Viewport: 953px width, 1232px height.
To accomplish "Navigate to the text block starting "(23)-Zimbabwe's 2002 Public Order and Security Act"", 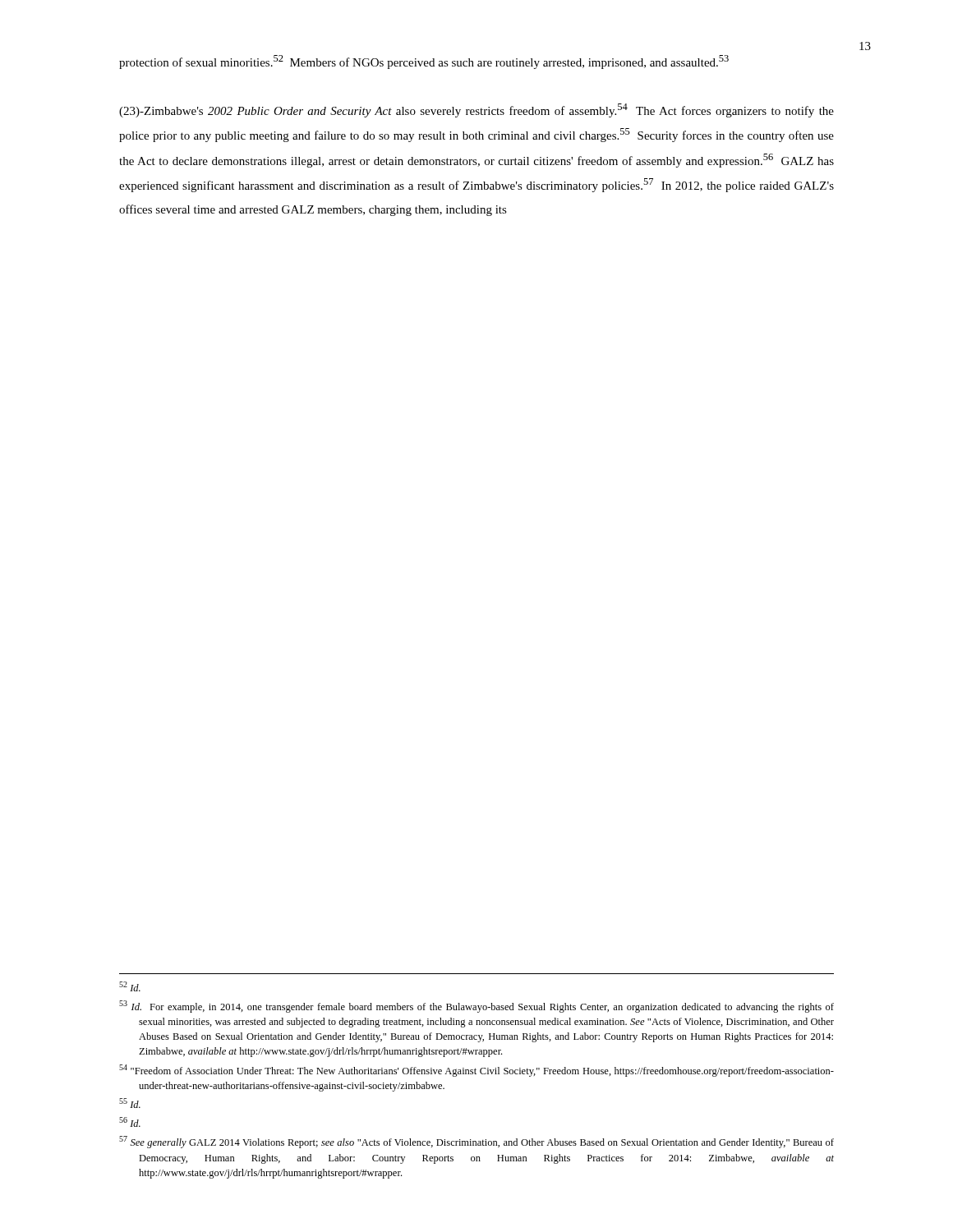I will [476, 158].
